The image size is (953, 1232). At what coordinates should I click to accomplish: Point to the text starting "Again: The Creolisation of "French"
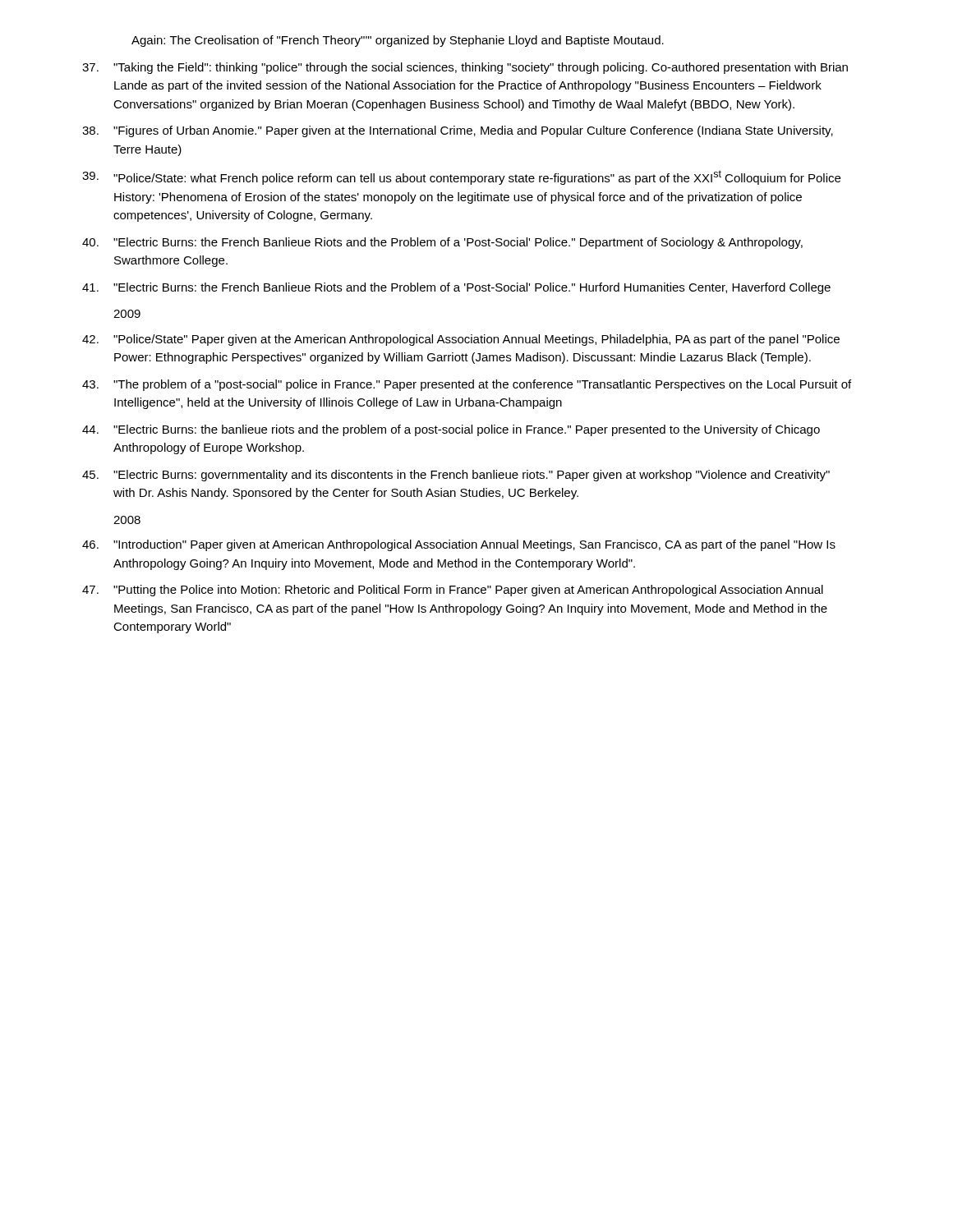click(398, 40)
